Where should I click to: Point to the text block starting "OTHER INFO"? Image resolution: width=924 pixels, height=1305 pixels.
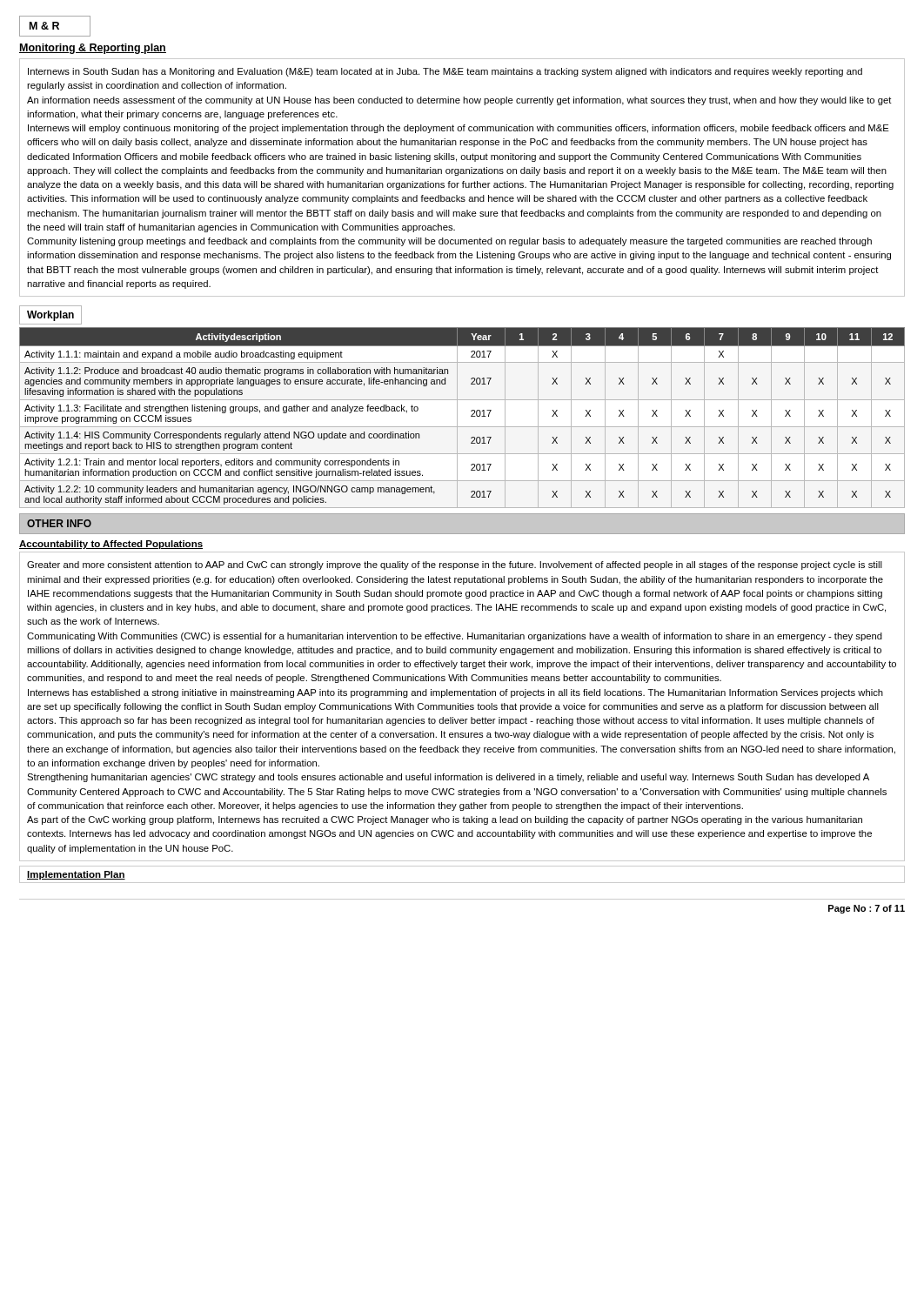coord(59,524)
